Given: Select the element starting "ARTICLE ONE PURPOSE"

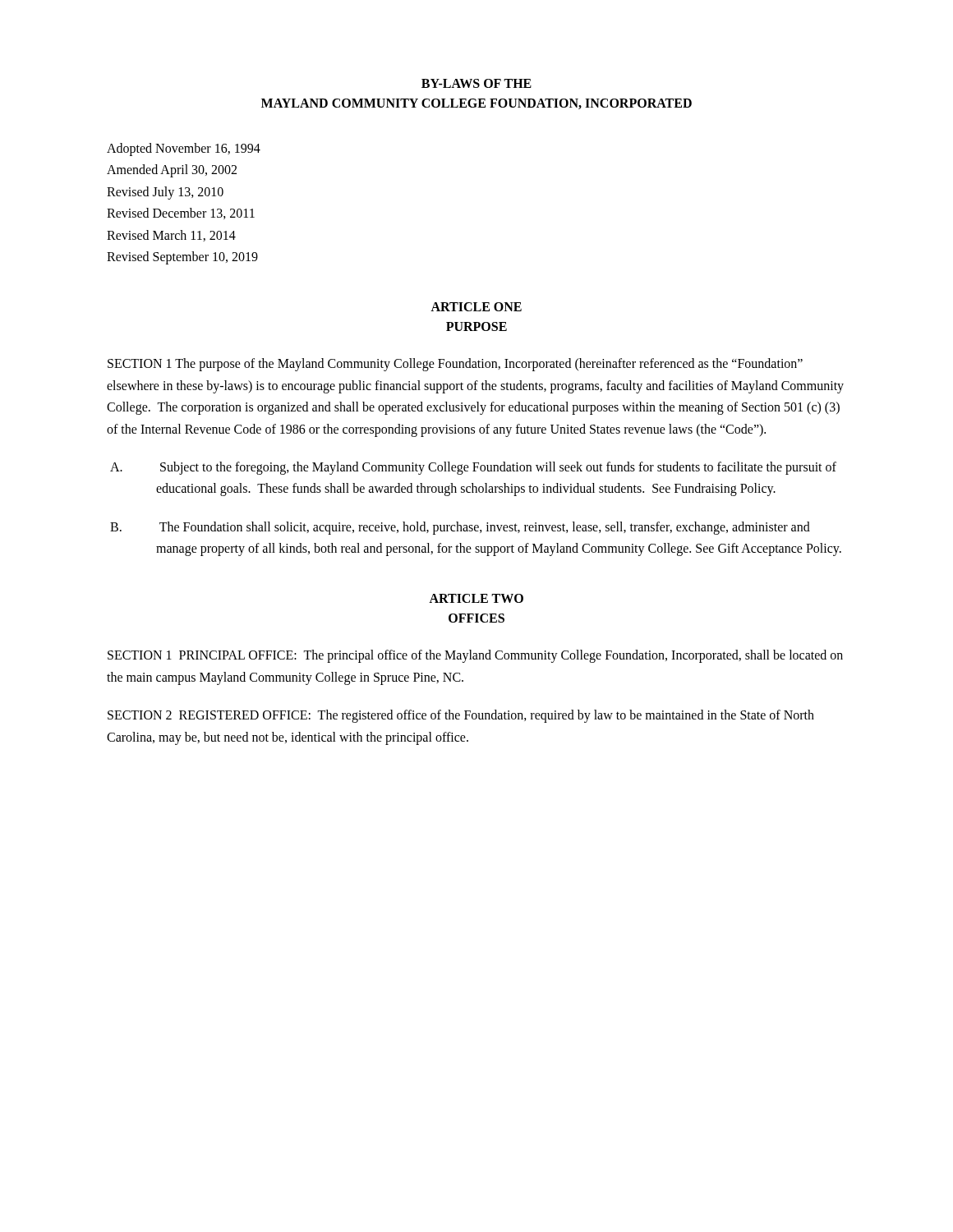Looking at the screenshot, I should coord(476,317).
